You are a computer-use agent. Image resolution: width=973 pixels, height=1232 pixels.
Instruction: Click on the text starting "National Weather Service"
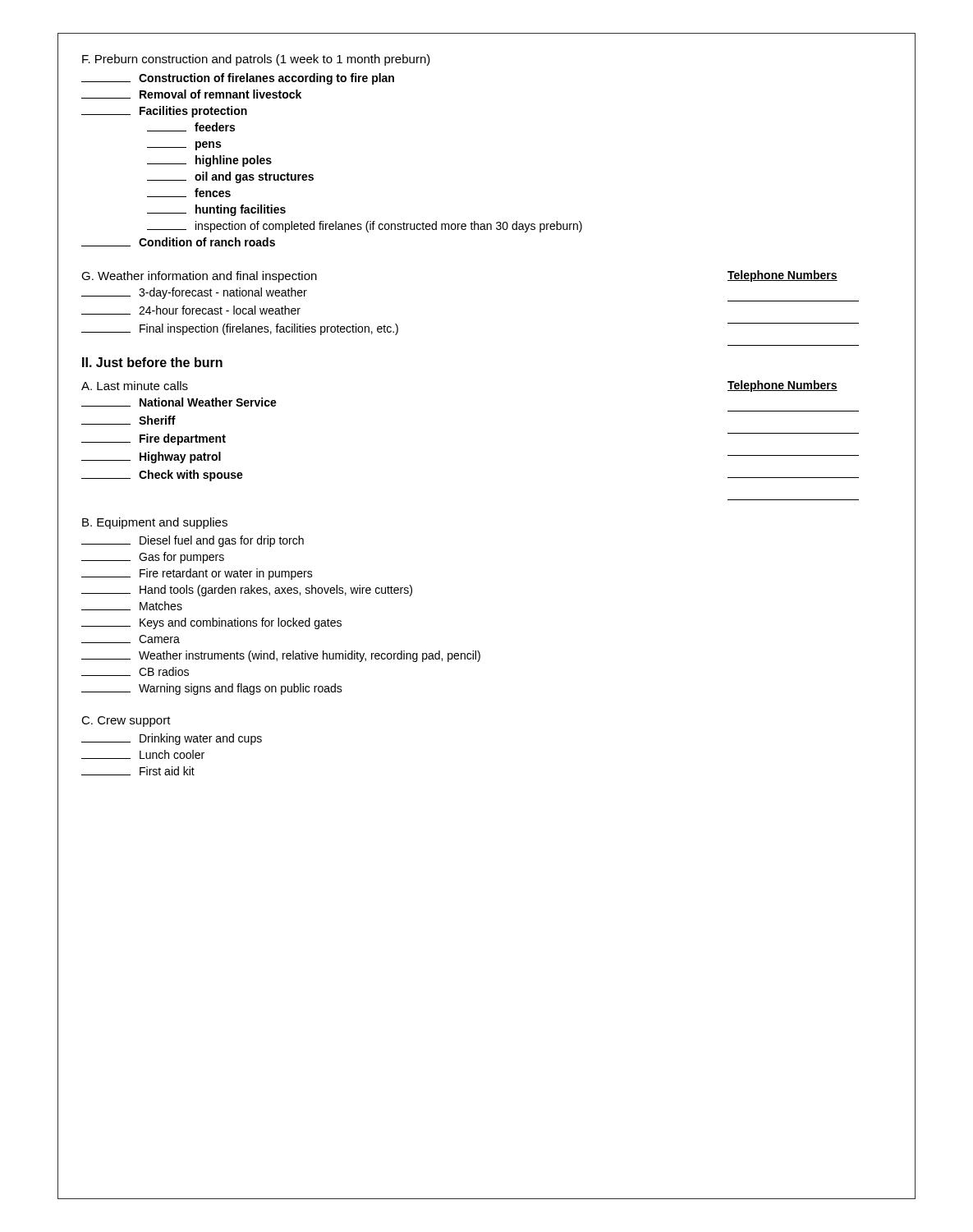179,402
